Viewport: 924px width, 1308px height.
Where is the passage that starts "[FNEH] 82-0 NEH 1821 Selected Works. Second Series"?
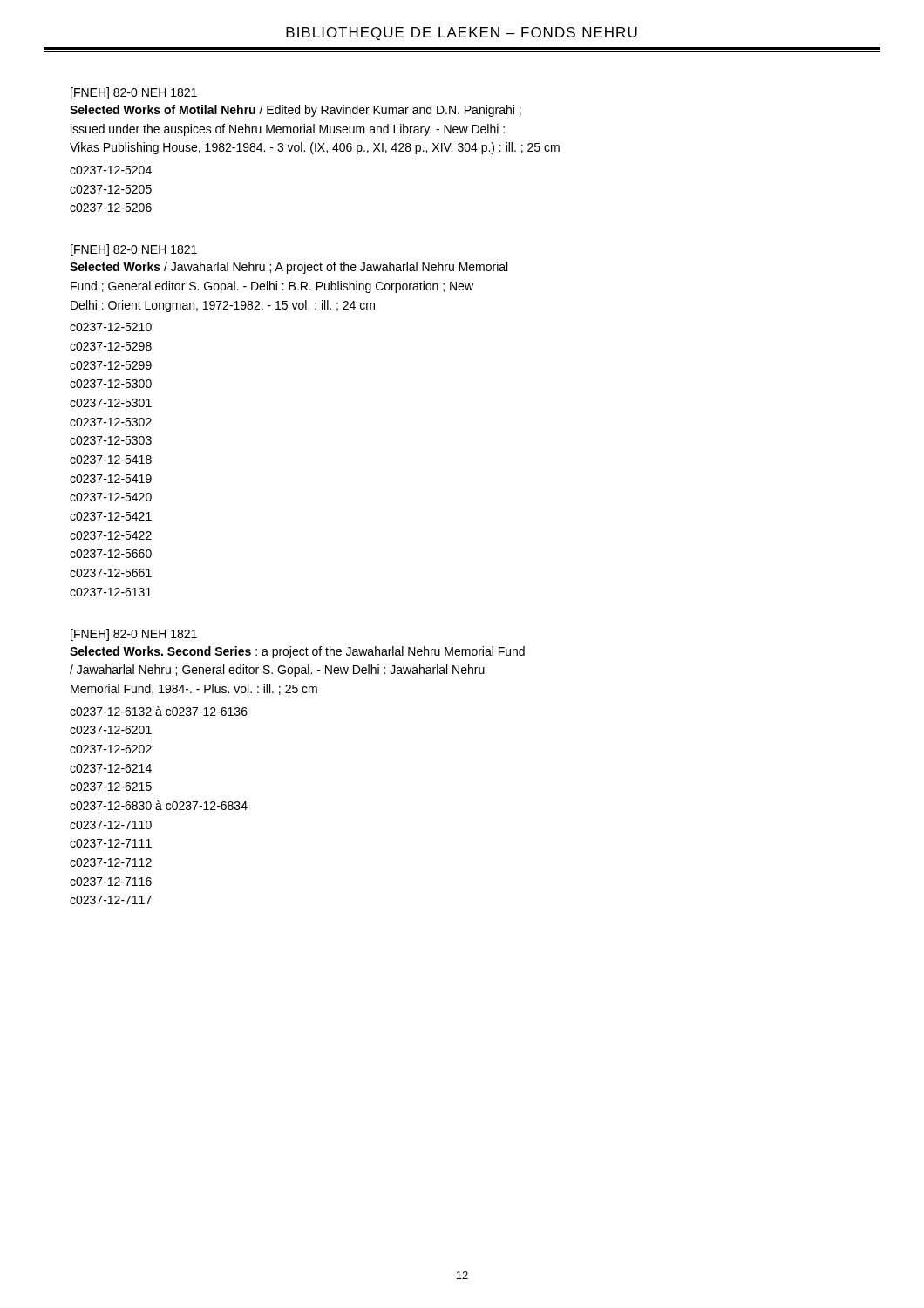[134, 635]
